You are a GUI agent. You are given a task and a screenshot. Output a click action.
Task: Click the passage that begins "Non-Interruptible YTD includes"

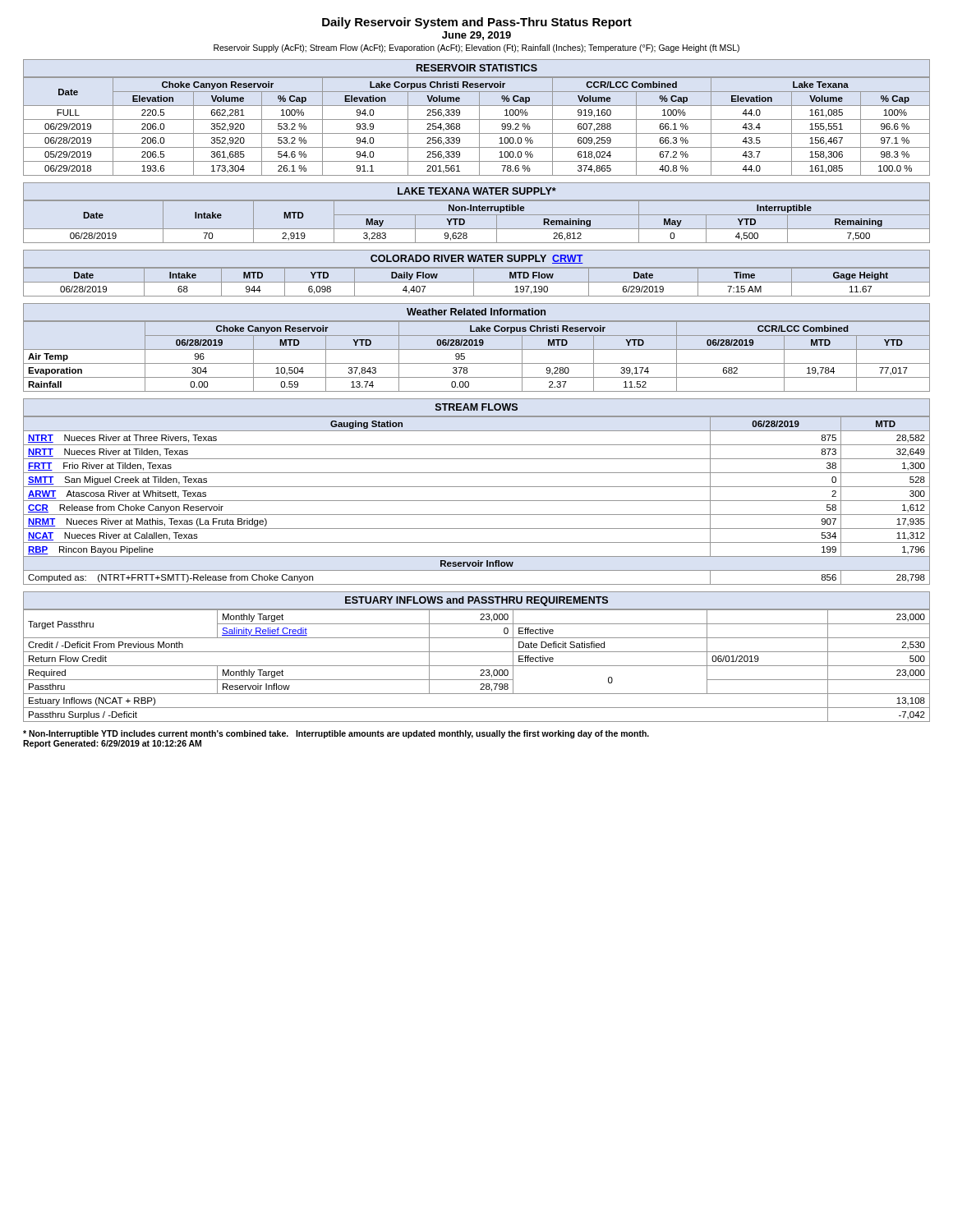pyautogui.click(x=336, y=738)
